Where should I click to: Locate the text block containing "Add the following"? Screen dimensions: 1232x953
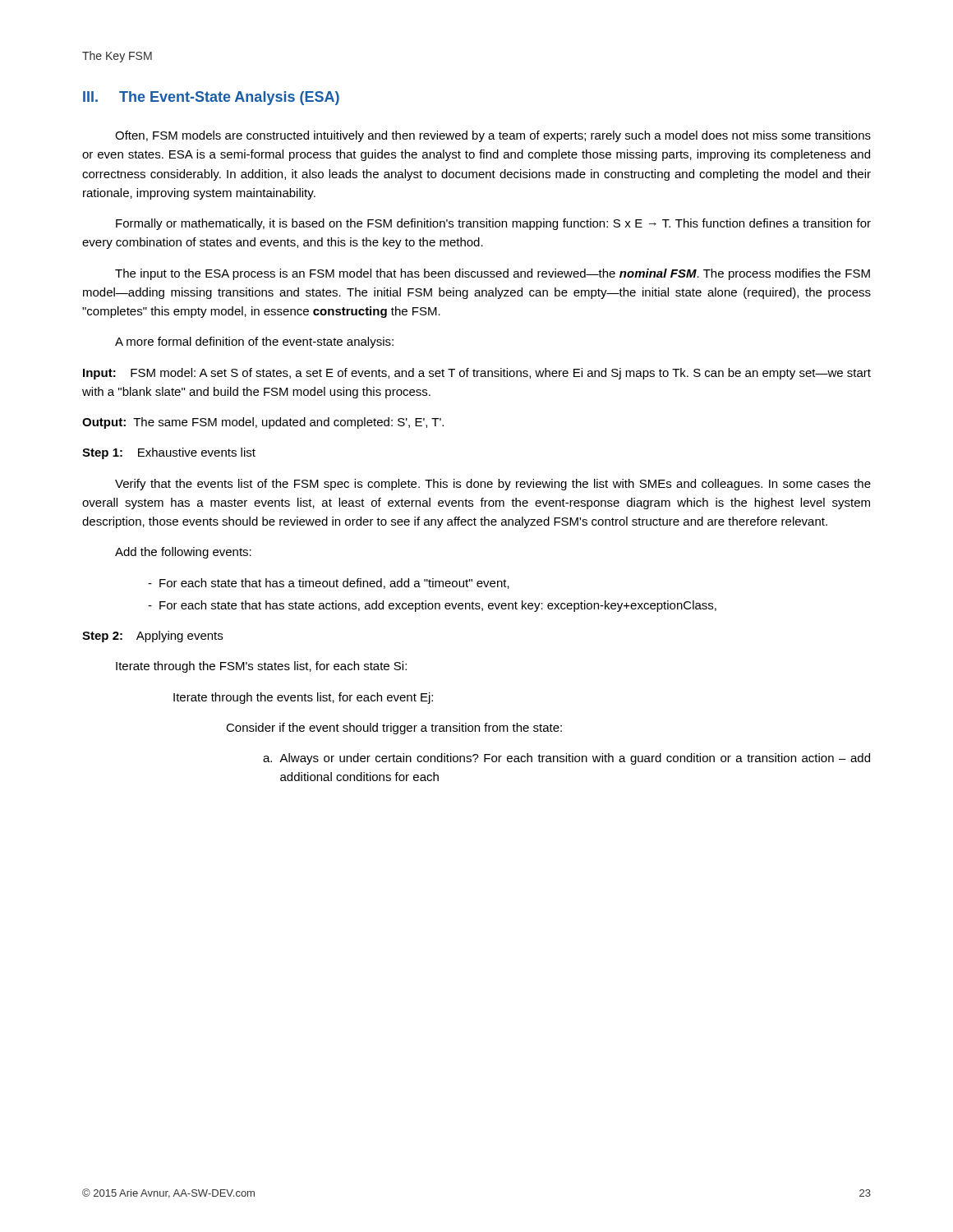coord(184,552)
